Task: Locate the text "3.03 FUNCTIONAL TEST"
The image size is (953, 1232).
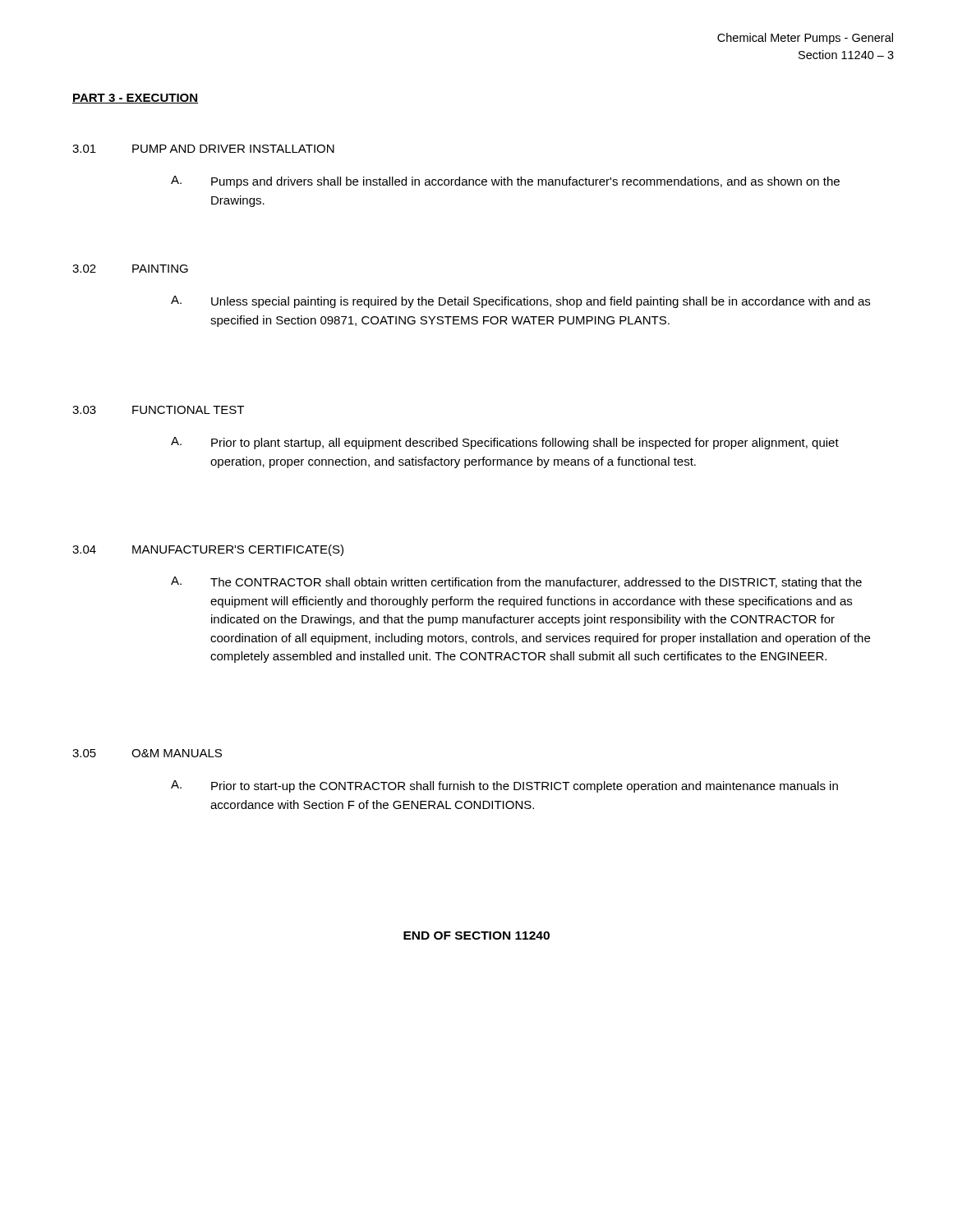Action: click(x=158, y=410)
